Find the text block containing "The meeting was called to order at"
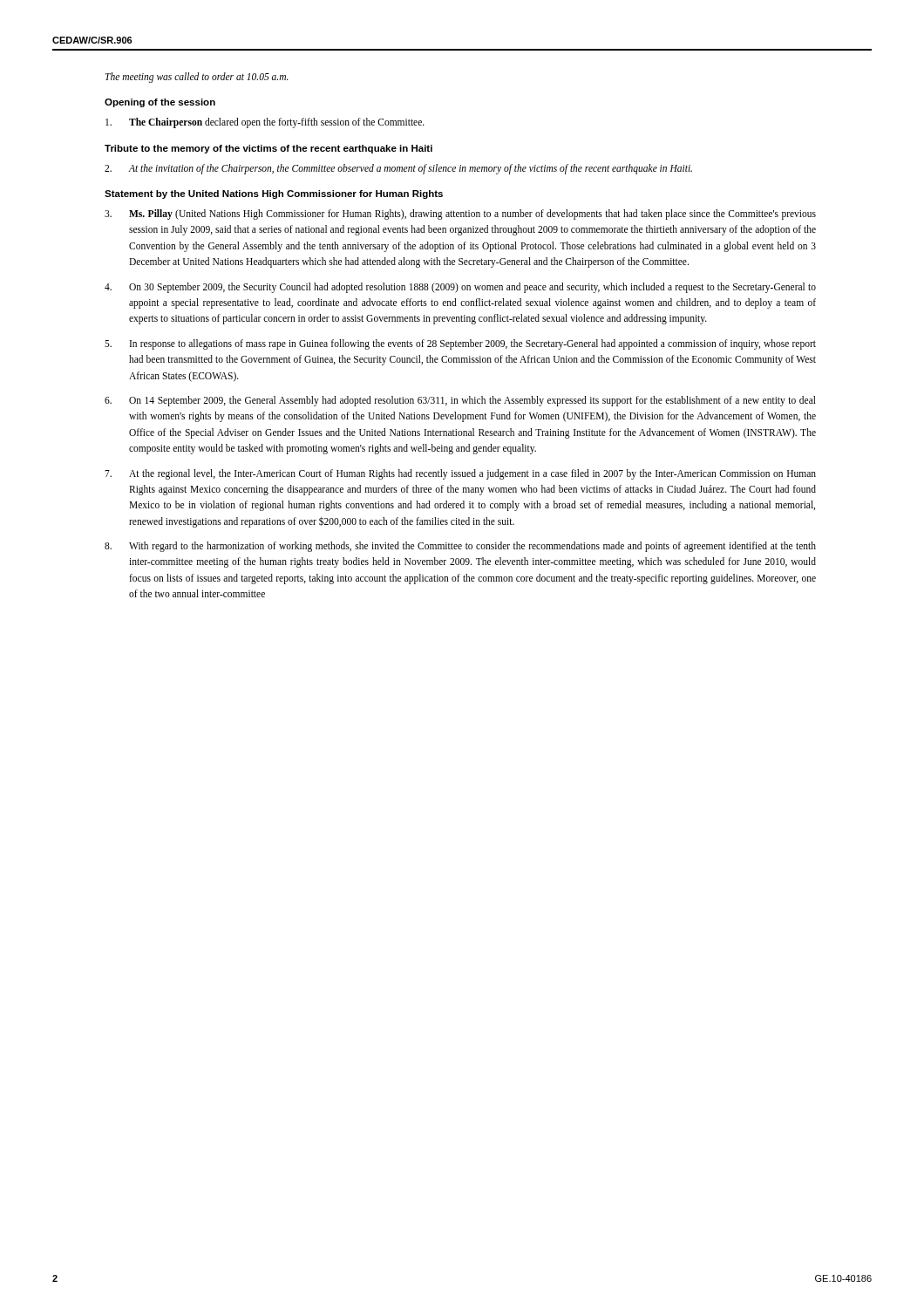The image size is (924, 1308). tap(197, 77)
